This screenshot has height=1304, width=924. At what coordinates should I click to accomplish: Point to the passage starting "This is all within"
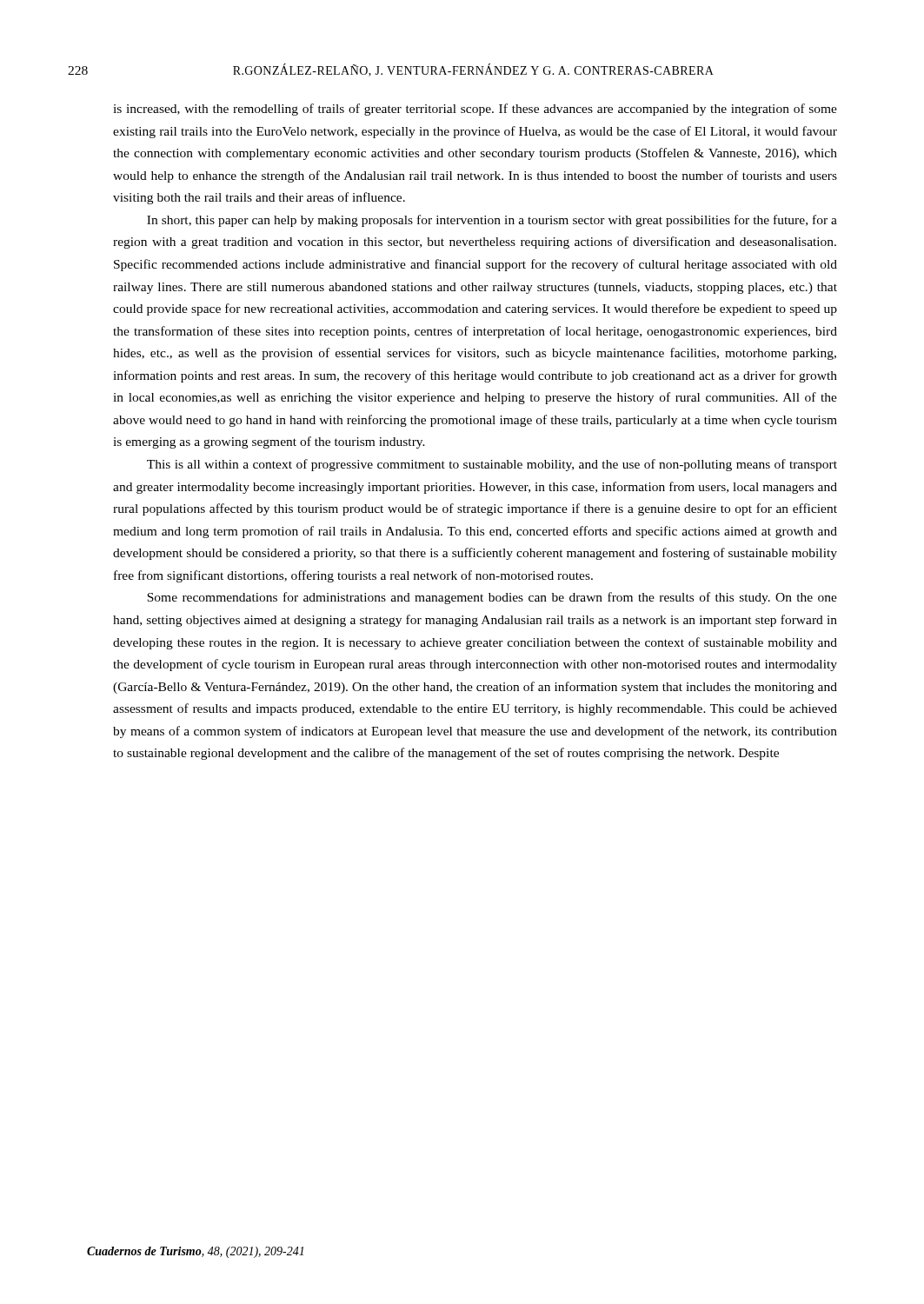pos(475,519)
